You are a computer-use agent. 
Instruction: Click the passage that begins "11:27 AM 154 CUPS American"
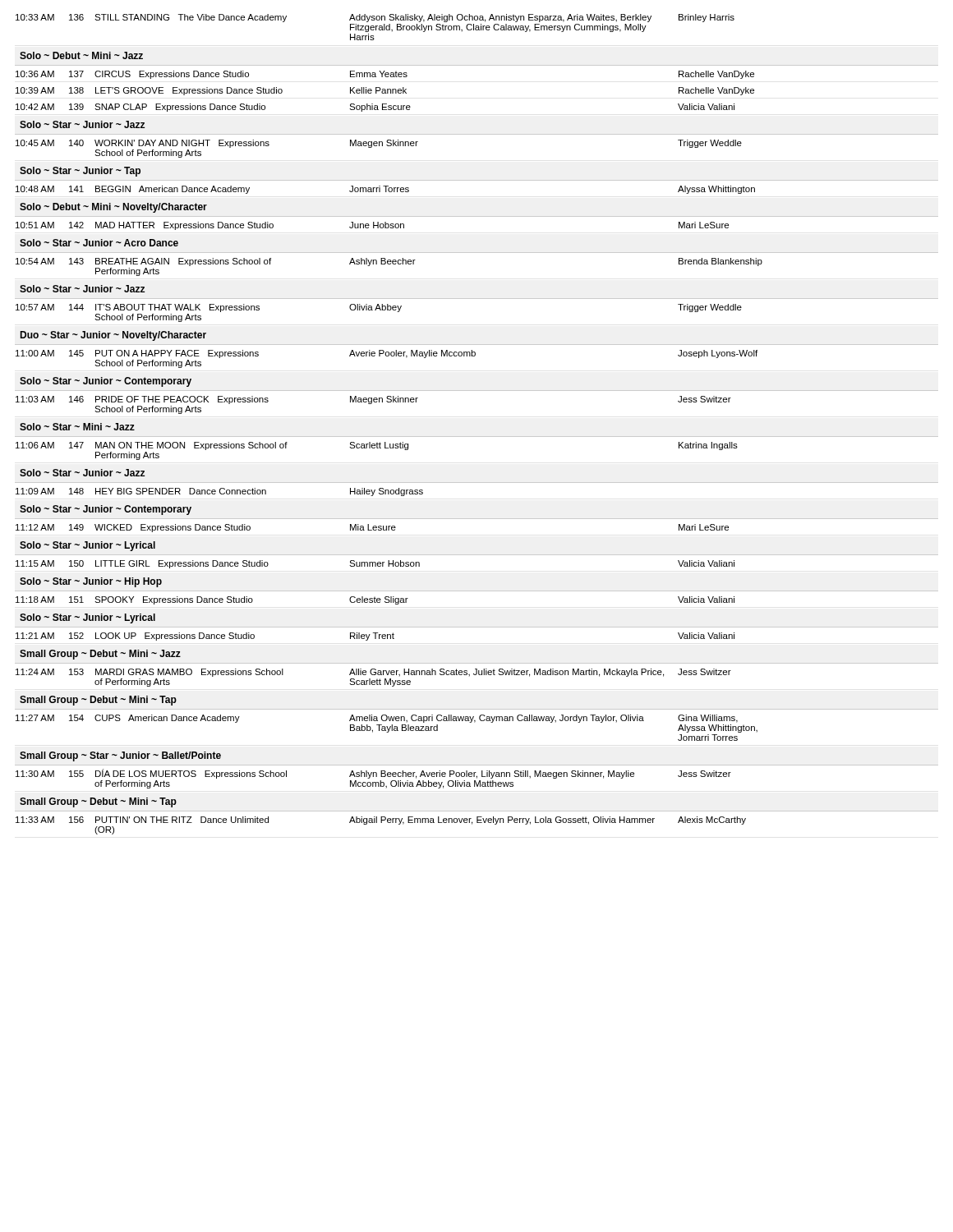click(476, 728)
